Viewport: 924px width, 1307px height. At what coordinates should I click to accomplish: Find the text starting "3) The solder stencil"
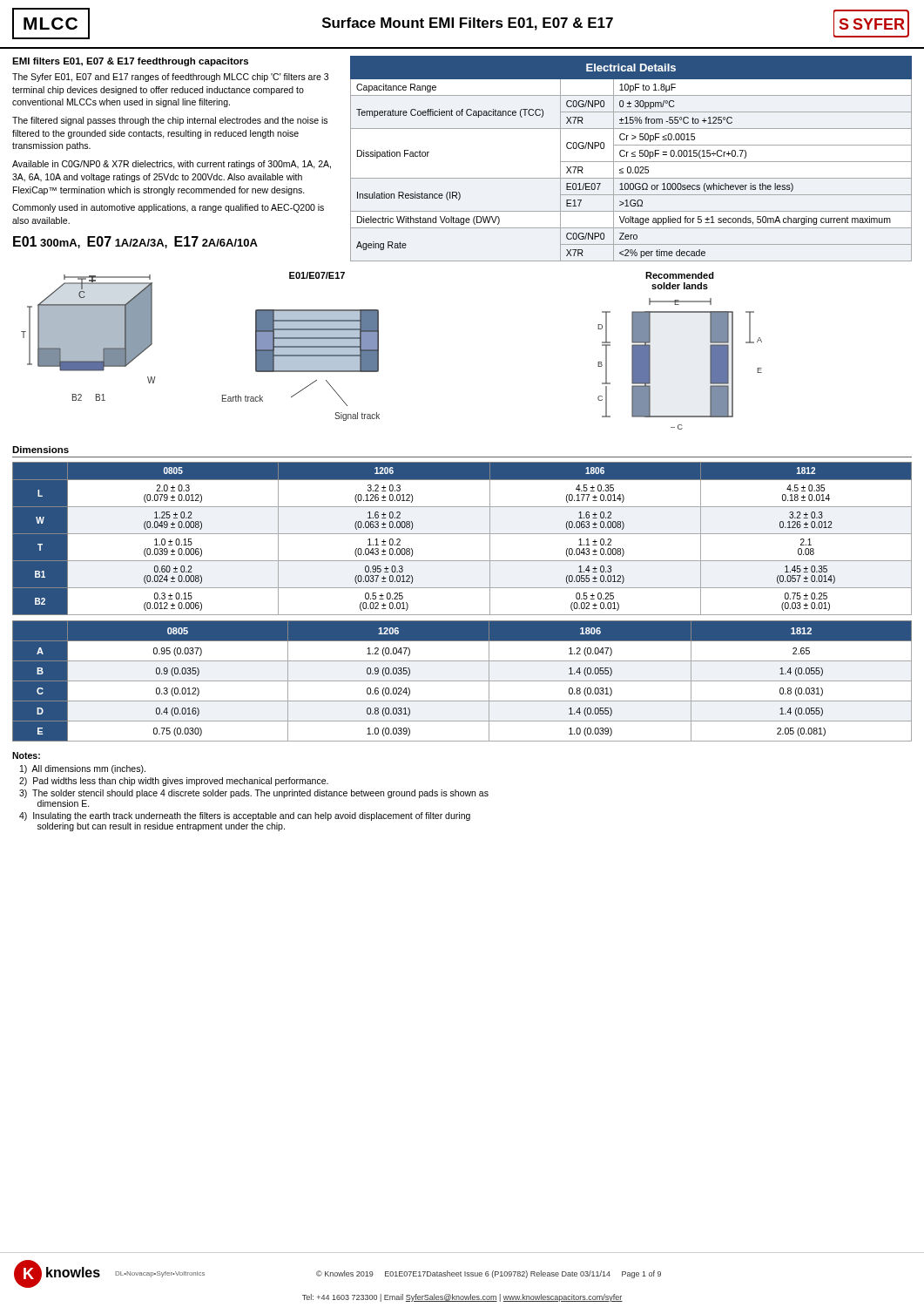coord(254,798)
